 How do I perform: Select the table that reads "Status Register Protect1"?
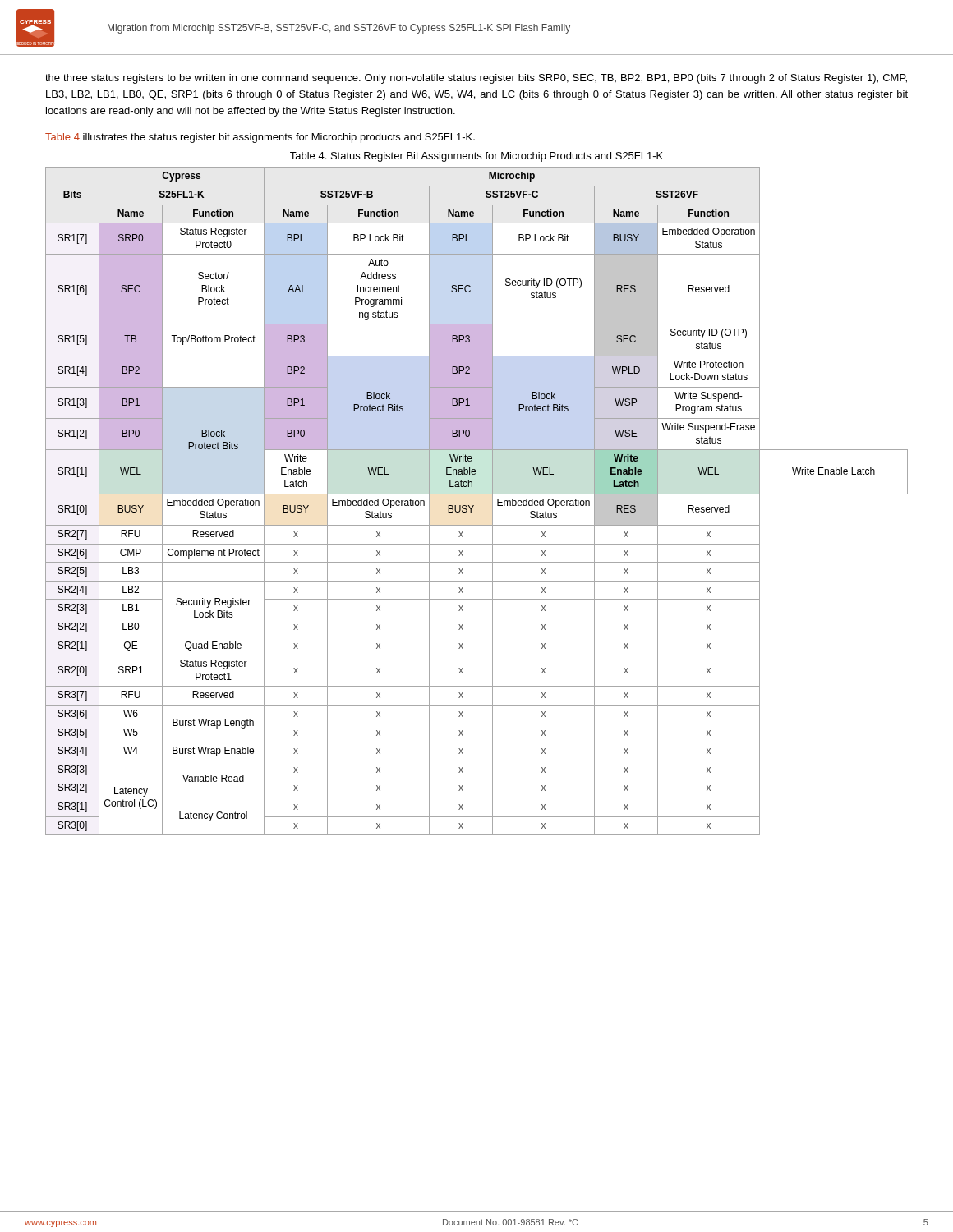tap(476, 501)
